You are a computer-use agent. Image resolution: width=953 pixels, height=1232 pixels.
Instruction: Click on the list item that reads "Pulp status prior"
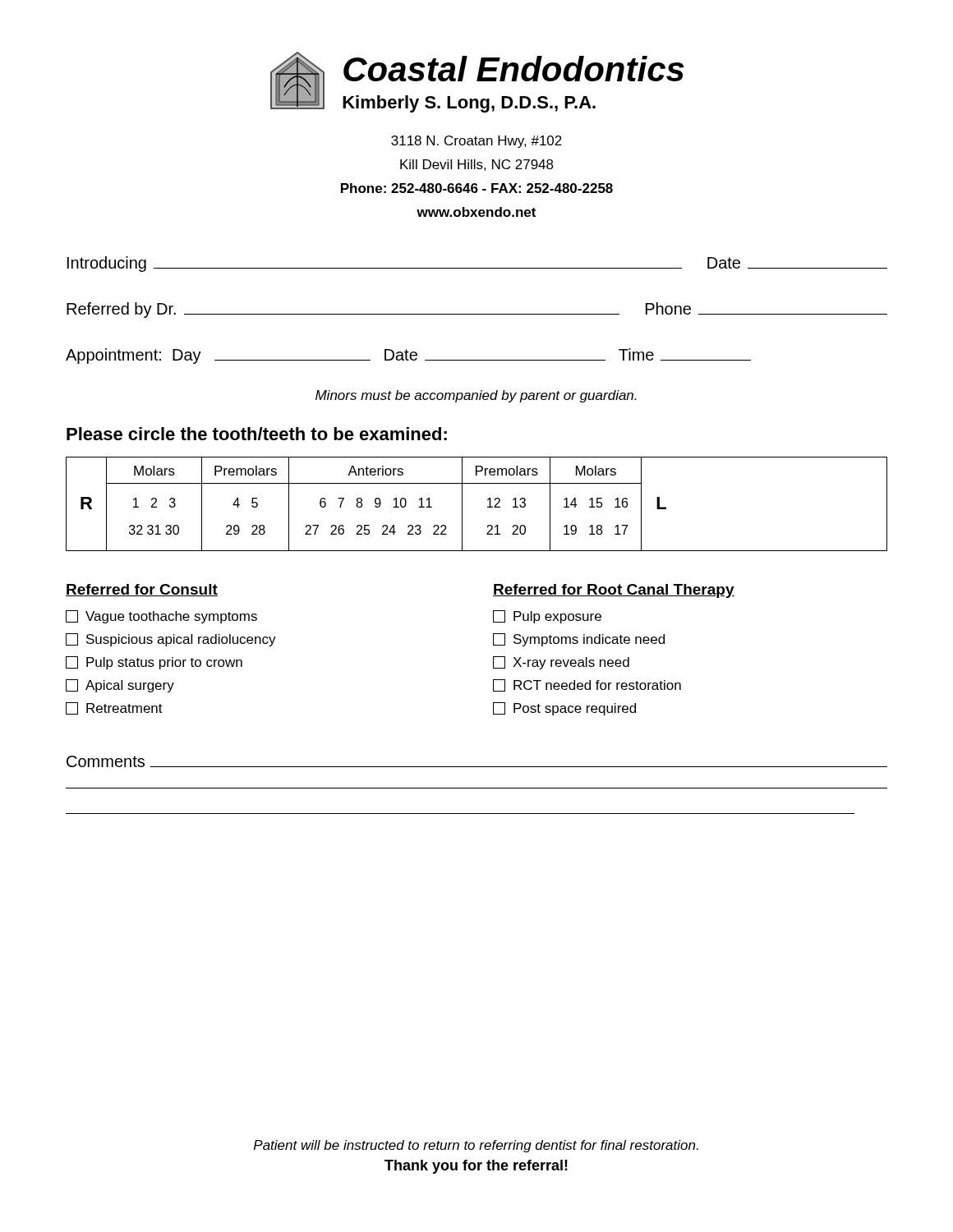pos(154,662)
